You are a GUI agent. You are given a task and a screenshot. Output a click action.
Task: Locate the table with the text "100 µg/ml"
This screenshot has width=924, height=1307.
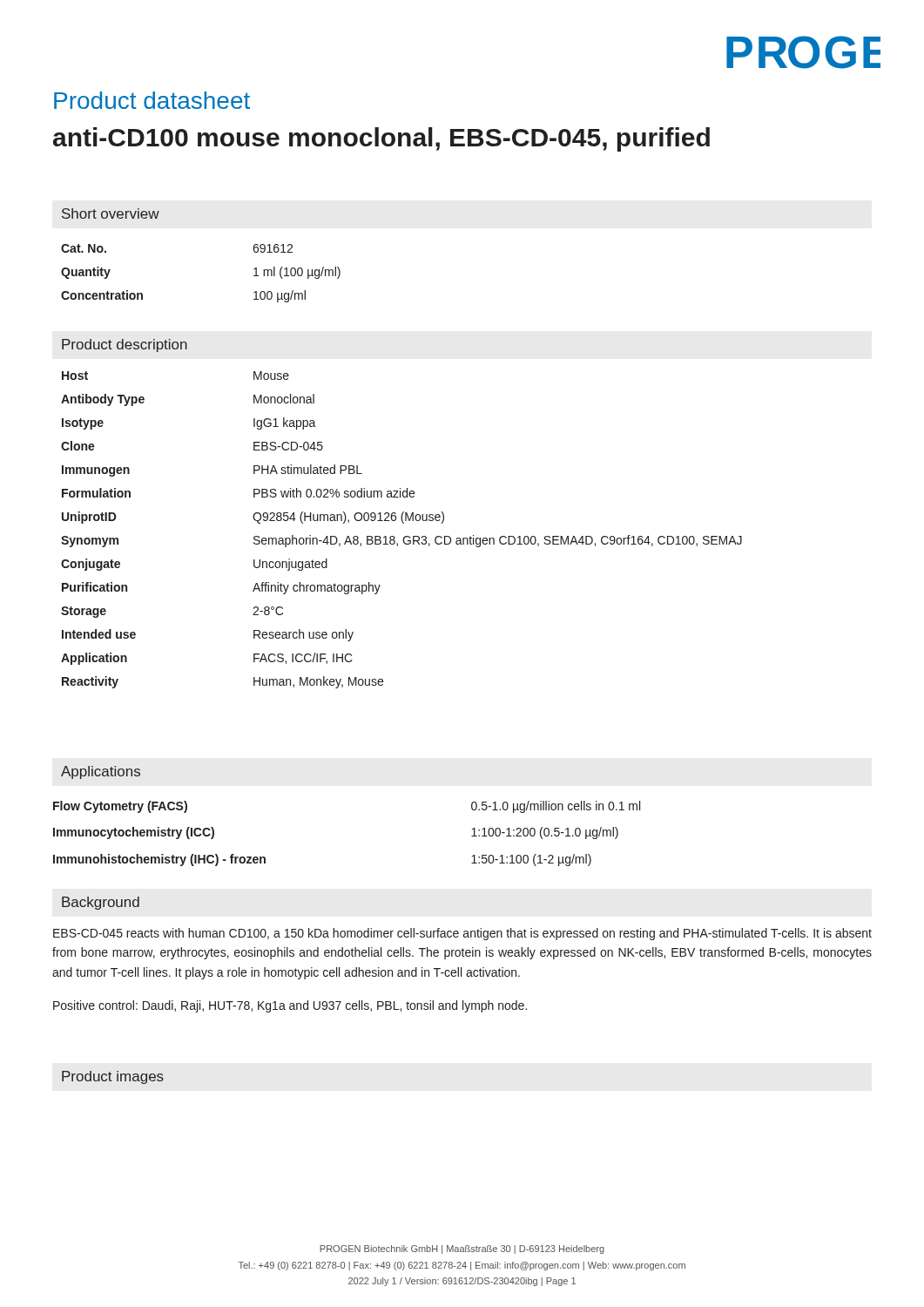coord(462,272)
